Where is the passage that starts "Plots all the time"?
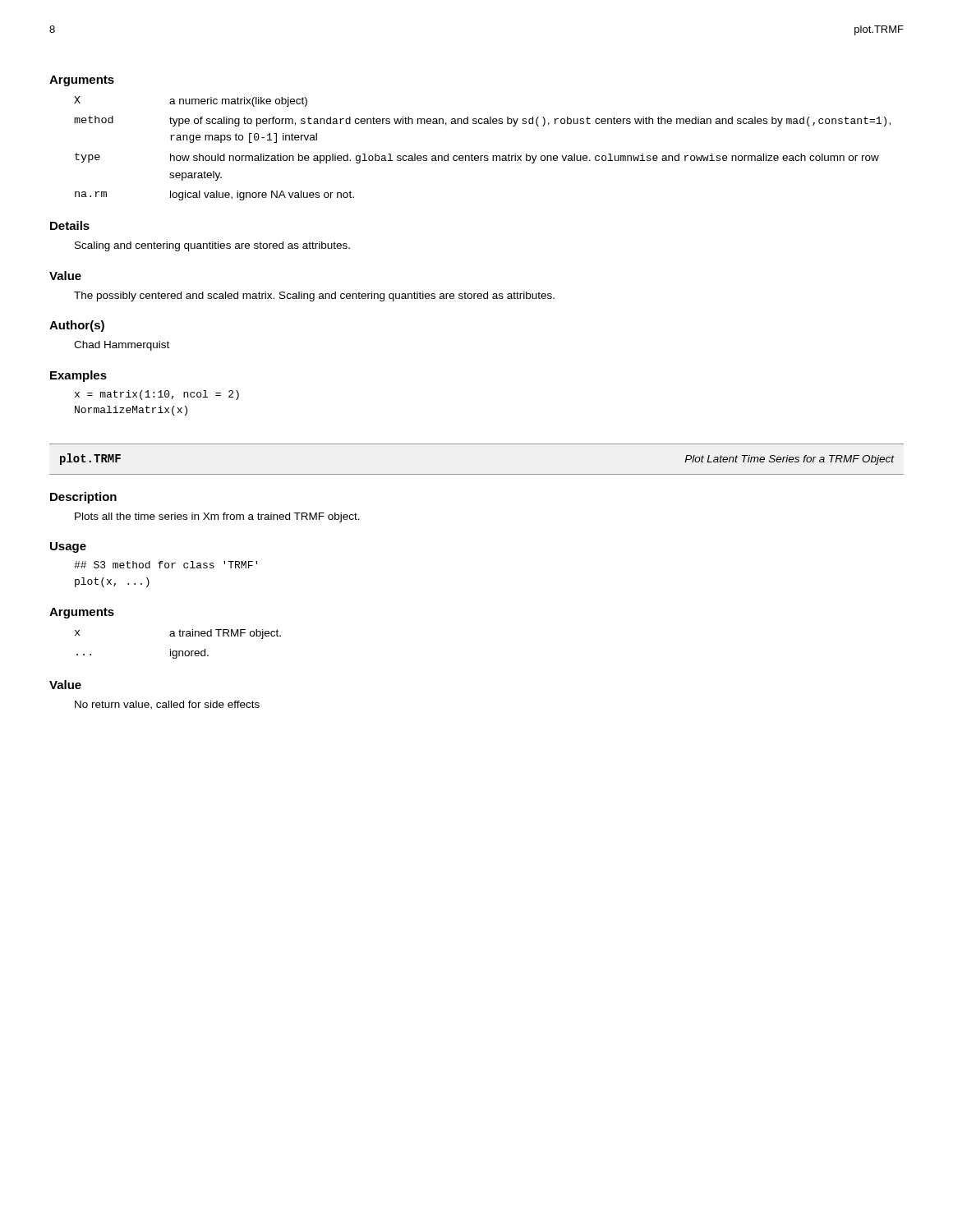953x1232 pixels. point(217,516)
